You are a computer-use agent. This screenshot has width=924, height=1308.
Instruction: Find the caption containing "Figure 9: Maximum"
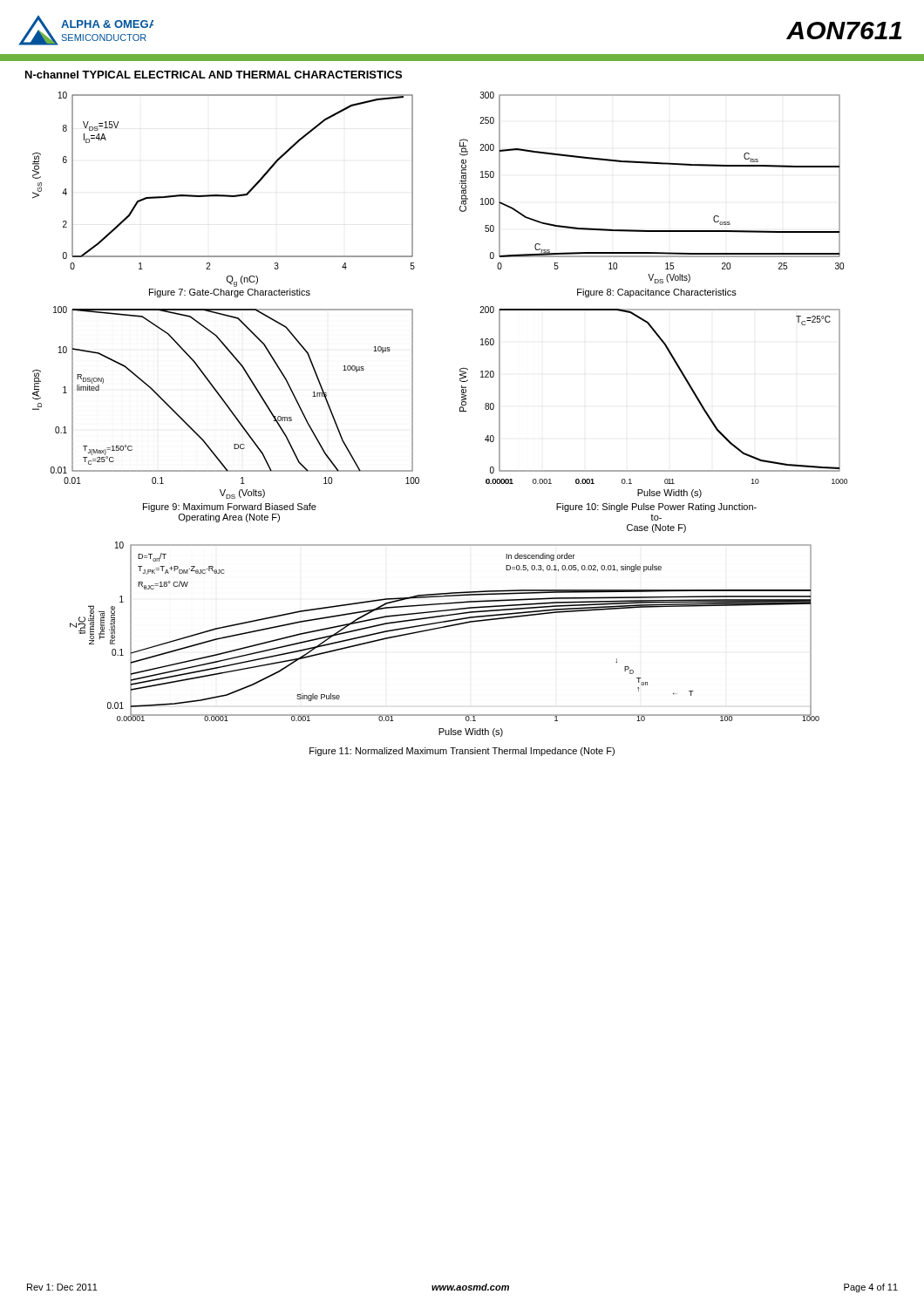229,512
